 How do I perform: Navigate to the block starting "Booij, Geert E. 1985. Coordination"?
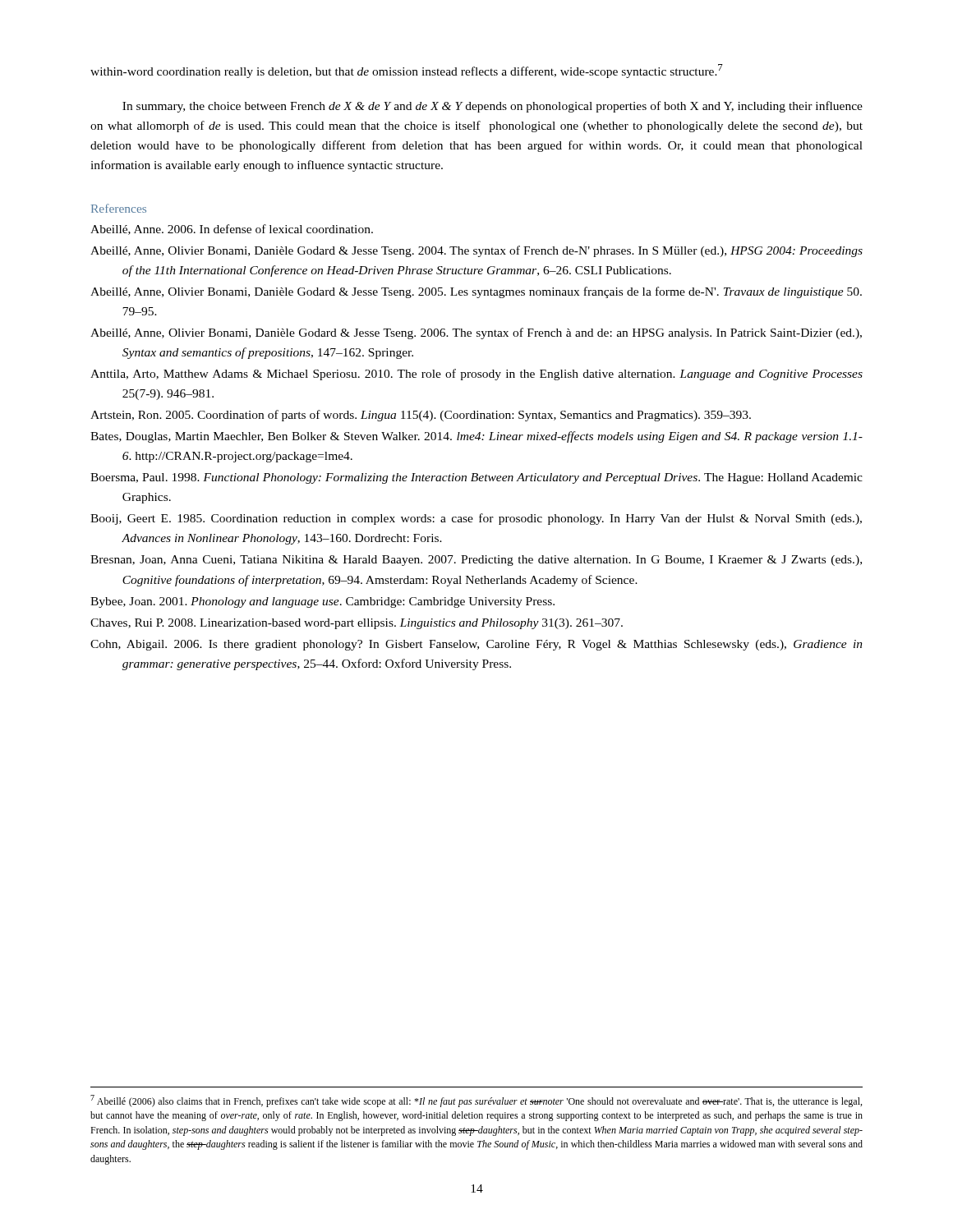(x=476, y=528)
